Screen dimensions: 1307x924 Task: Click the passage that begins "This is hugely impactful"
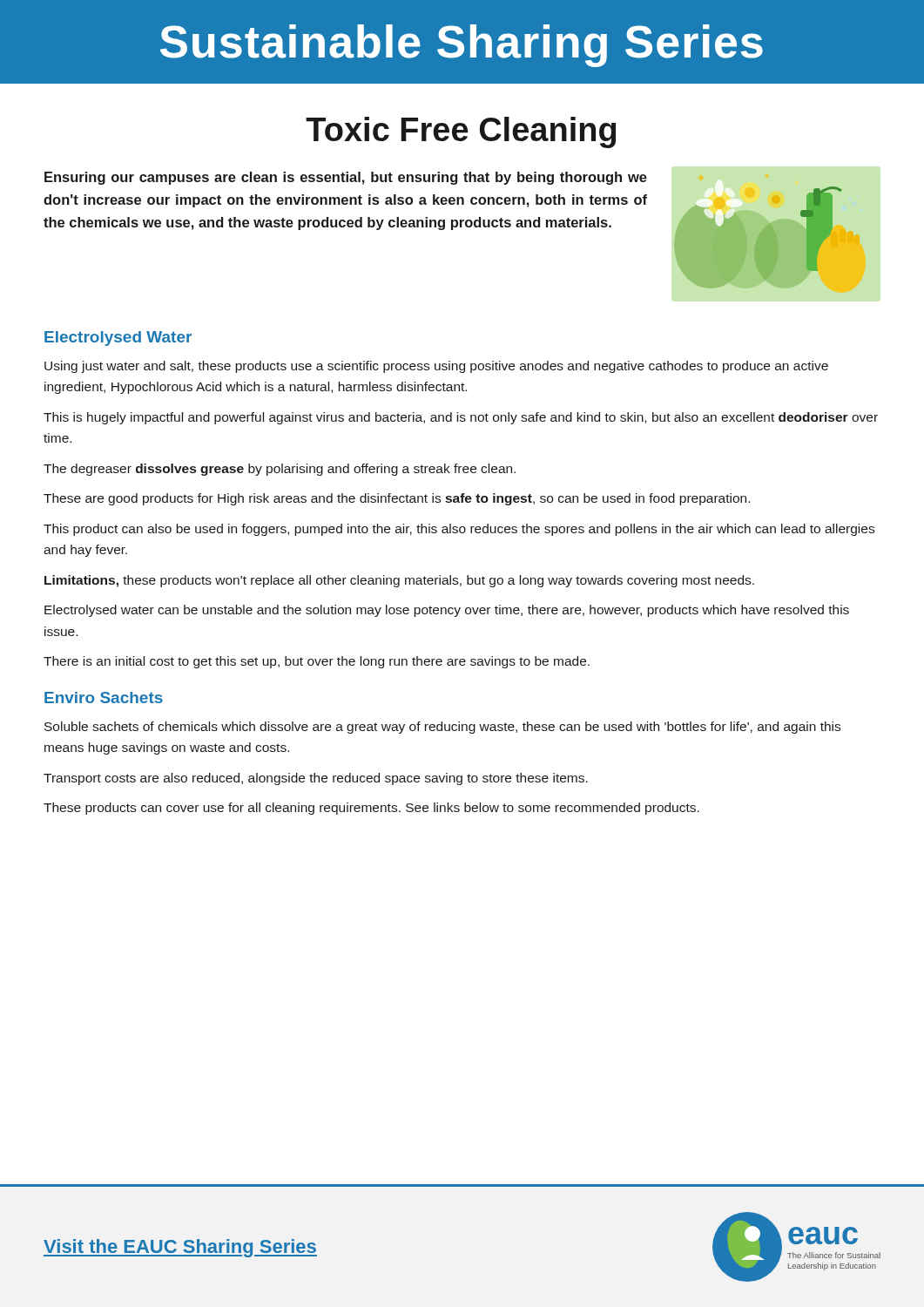[461, 428]
